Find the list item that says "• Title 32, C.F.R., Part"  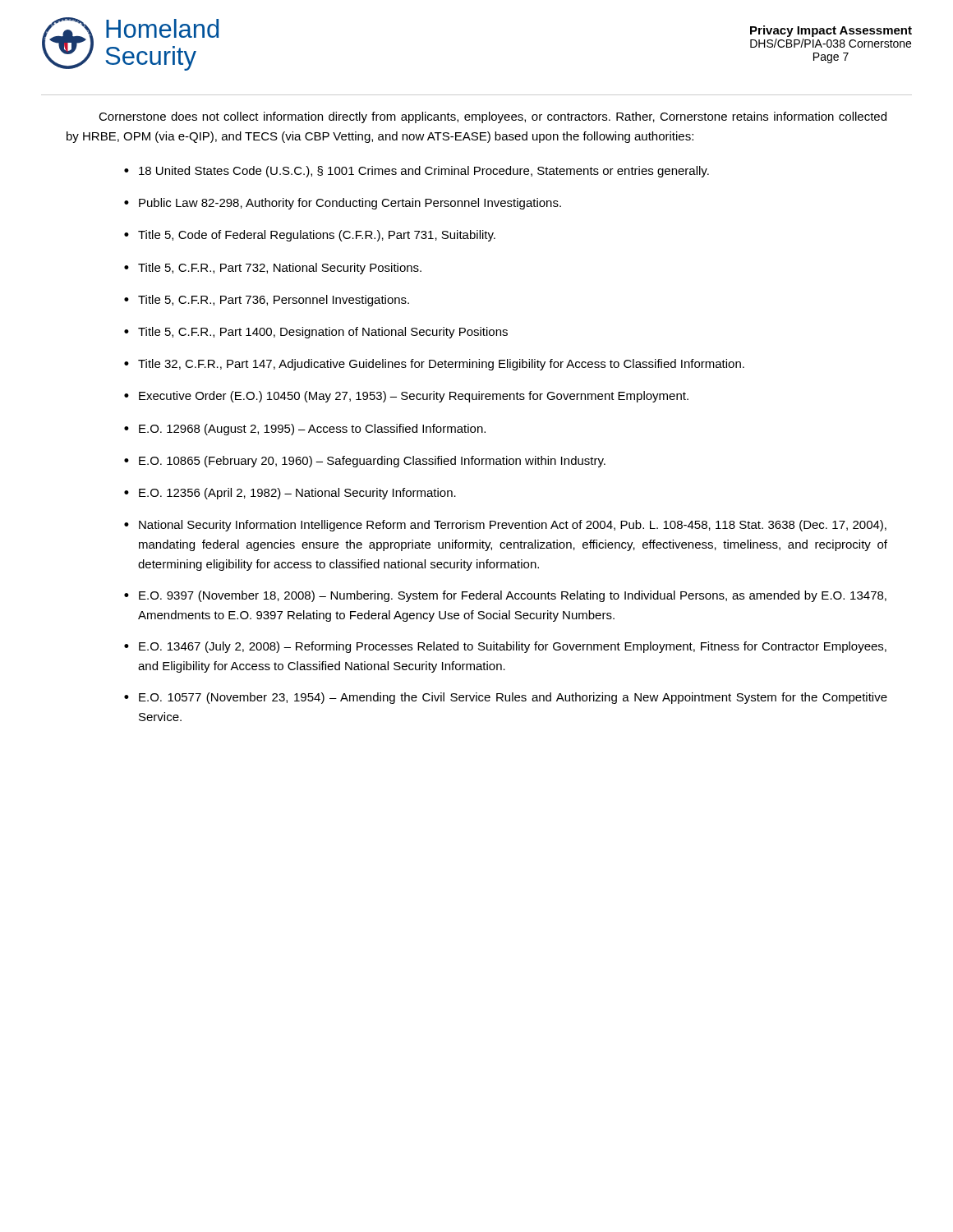point(501,364)
